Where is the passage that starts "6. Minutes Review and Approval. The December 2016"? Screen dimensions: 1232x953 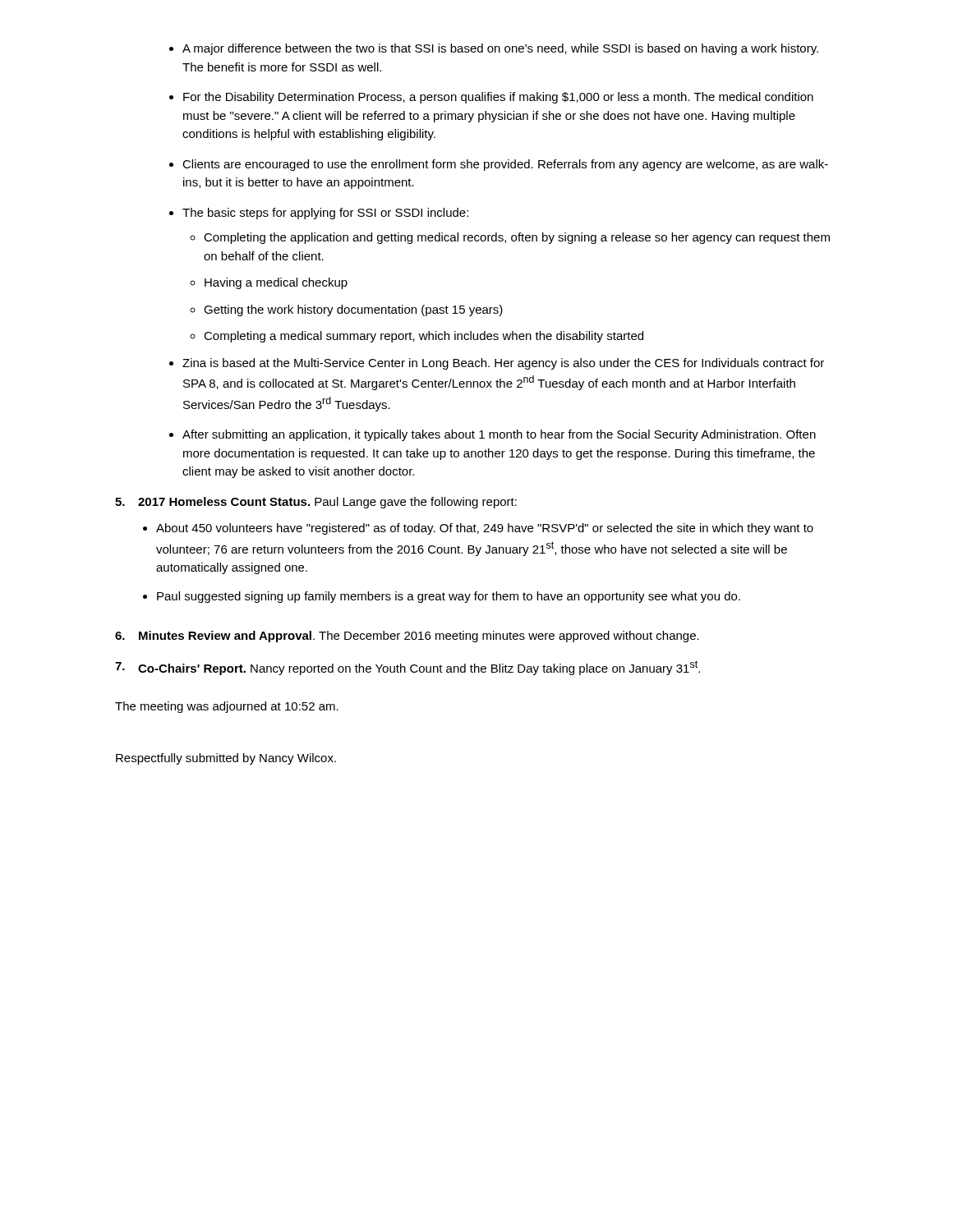[476, 636]
